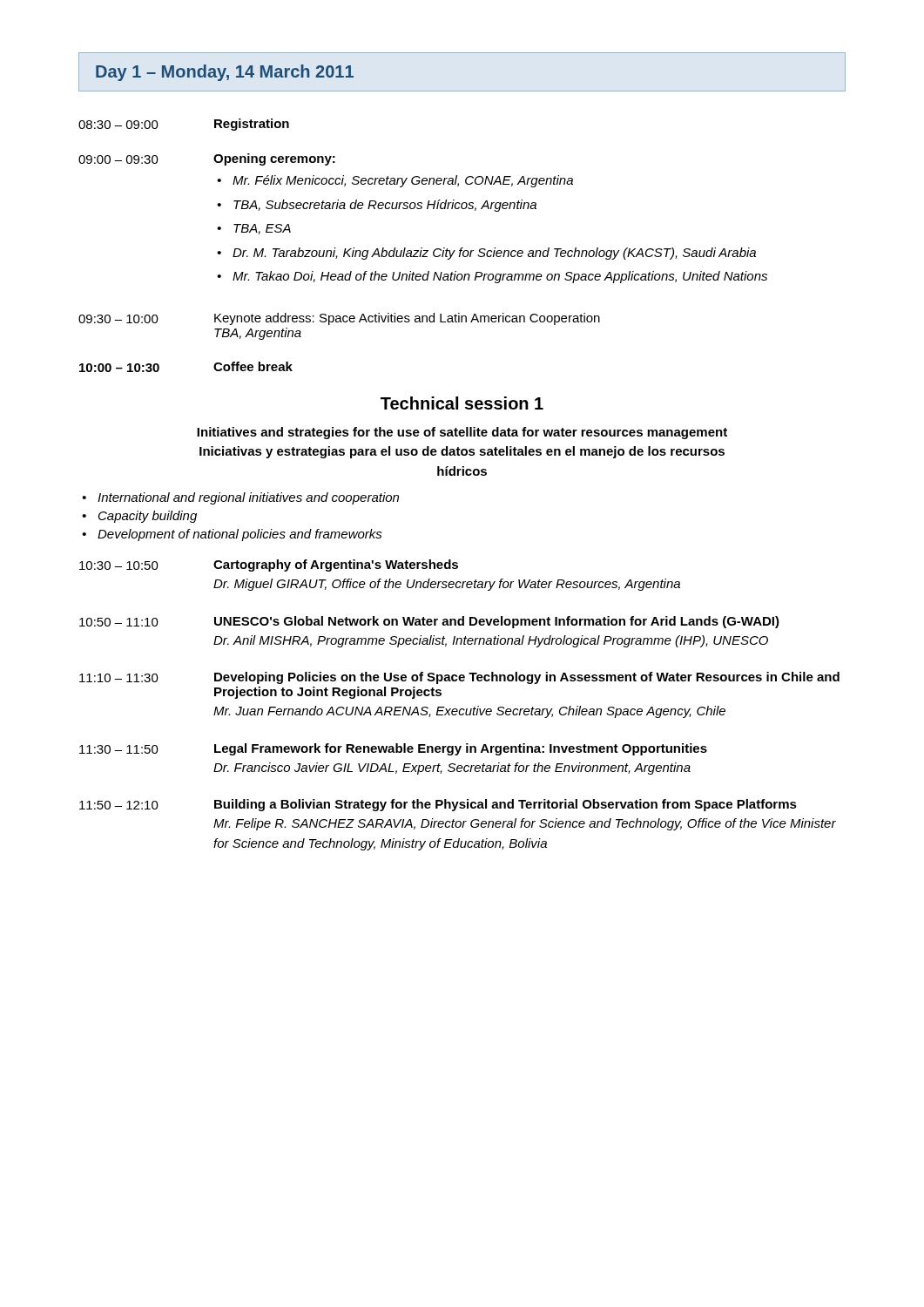Click where it says "08:30 – 09:00 Registration"
The height and width of the screenshot is (1307, 924).
tap(109, 124)
